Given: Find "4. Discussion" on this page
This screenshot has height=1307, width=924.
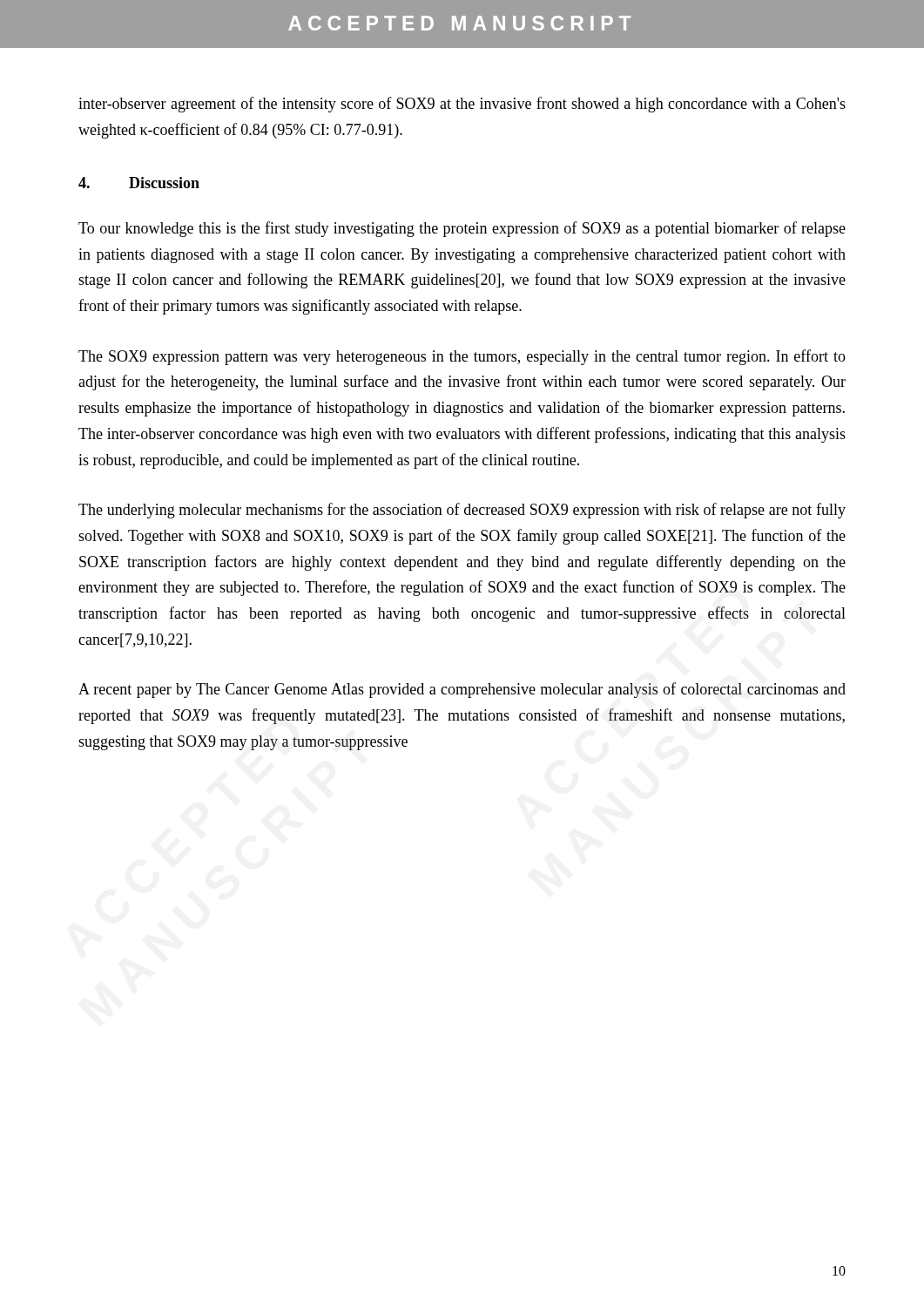Looking at the screenshot, I should (139, 184).
